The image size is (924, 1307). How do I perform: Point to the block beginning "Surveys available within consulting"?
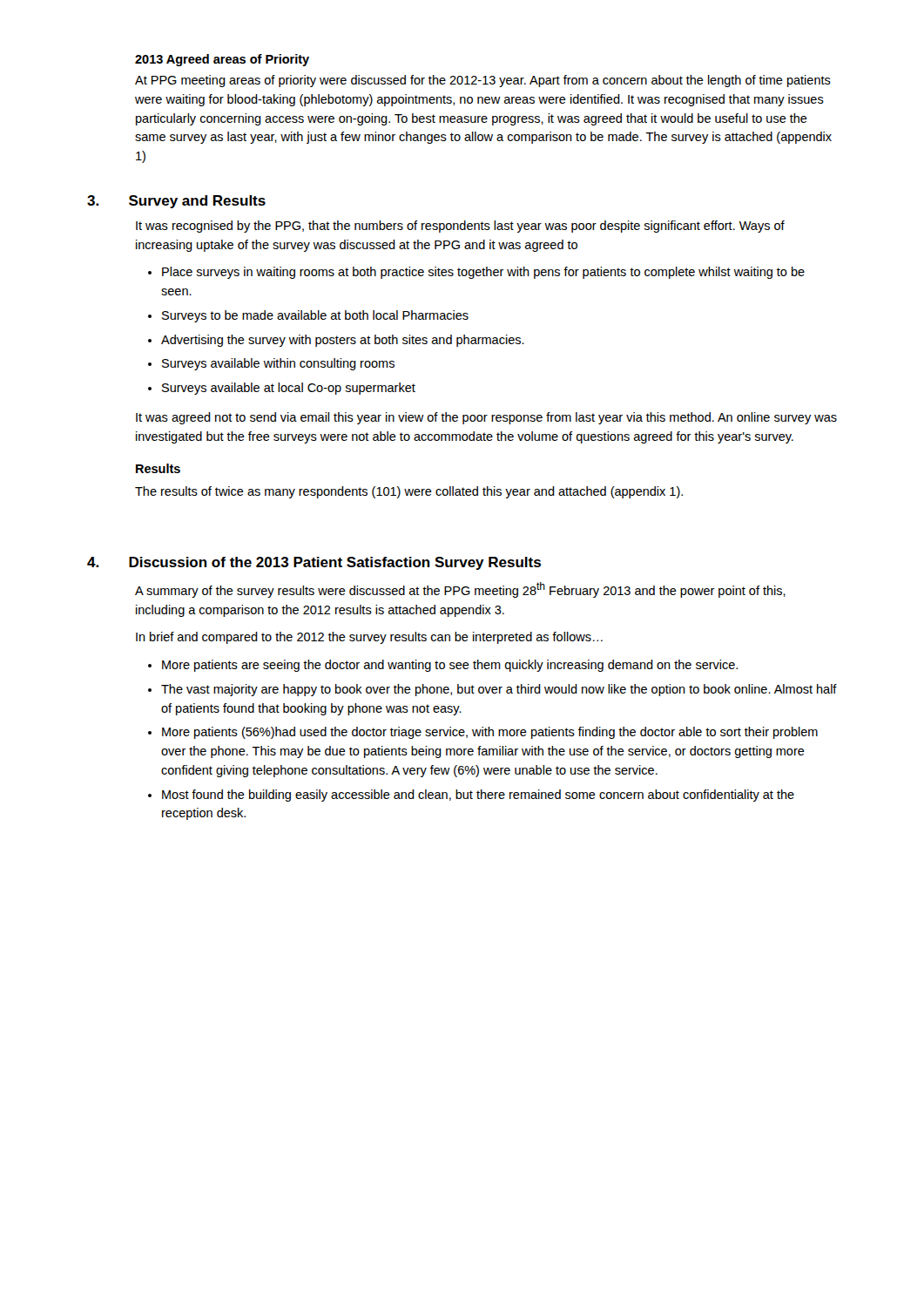[278, 364]
